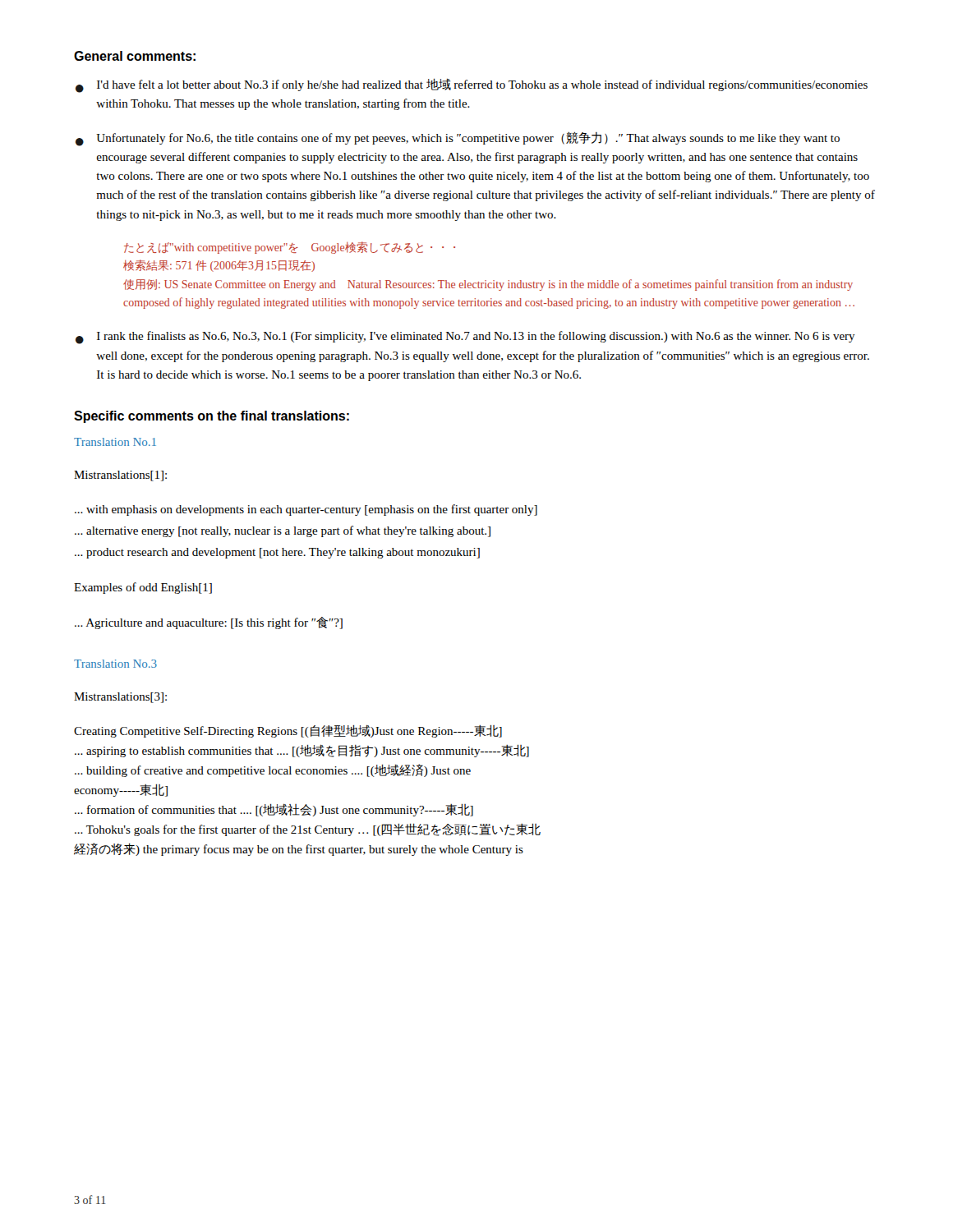Find the block starting "... alternative energy [not really, nuclear"
This screenshot has width=953, height=1232.
283,531
